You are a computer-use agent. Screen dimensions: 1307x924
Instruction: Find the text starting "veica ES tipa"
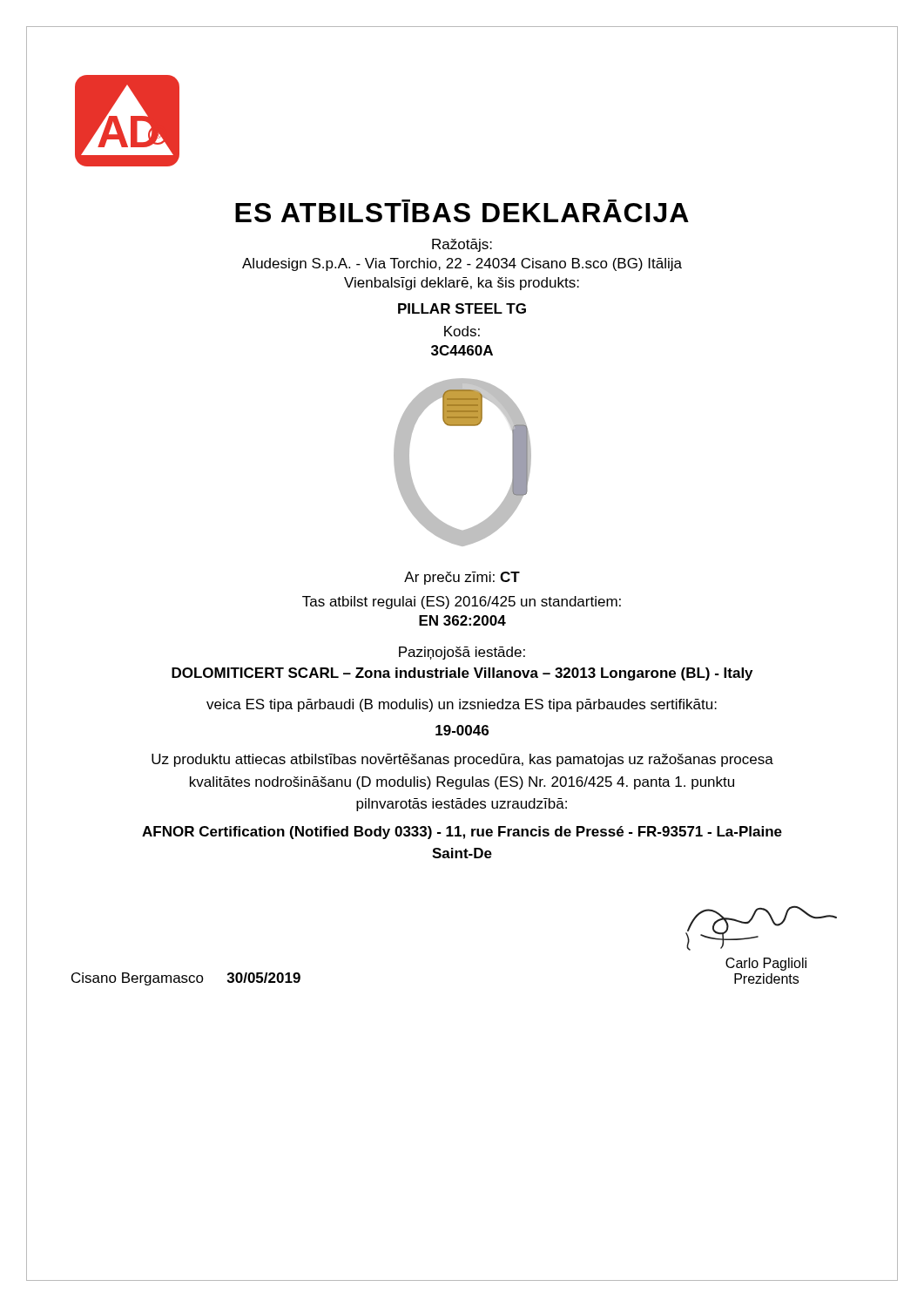click(462, 704)
